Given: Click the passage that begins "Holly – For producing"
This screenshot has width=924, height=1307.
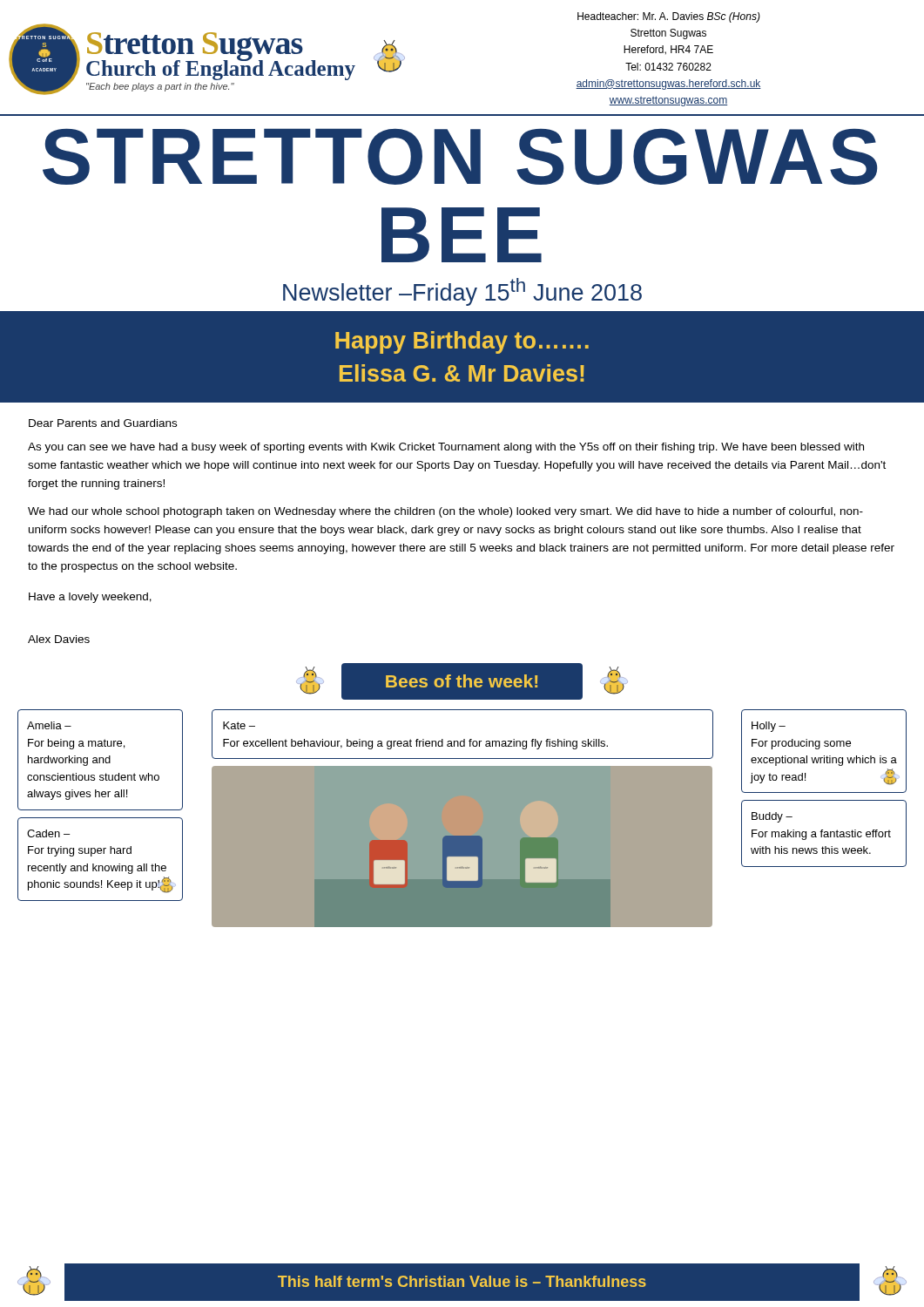Looking at the screenshot, I should (x=826, y=754).
